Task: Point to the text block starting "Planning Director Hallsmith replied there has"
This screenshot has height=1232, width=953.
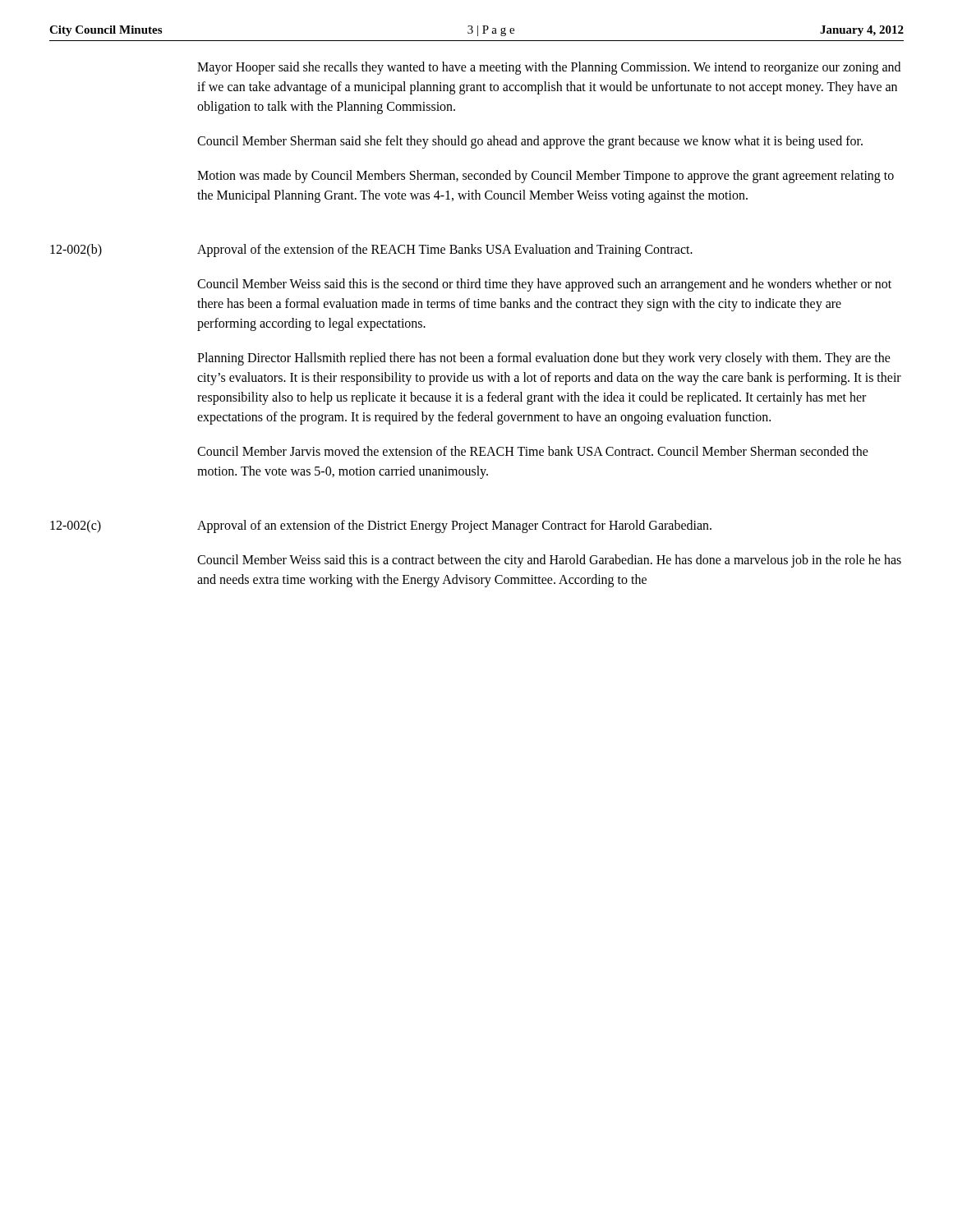Action: (x=549, y=387)
